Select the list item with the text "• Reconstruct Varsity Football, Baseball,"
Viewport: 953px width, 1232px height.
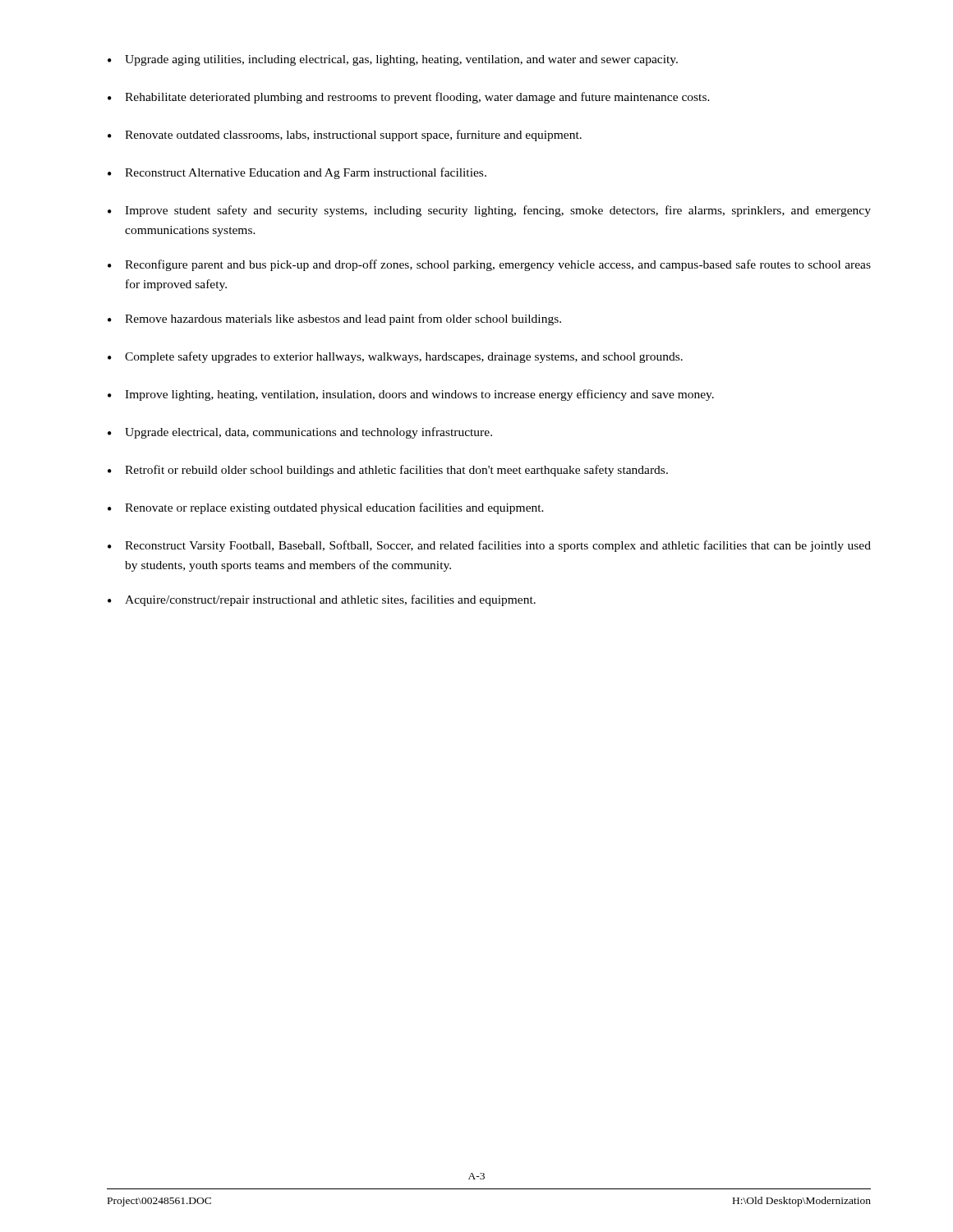[489, 555]
